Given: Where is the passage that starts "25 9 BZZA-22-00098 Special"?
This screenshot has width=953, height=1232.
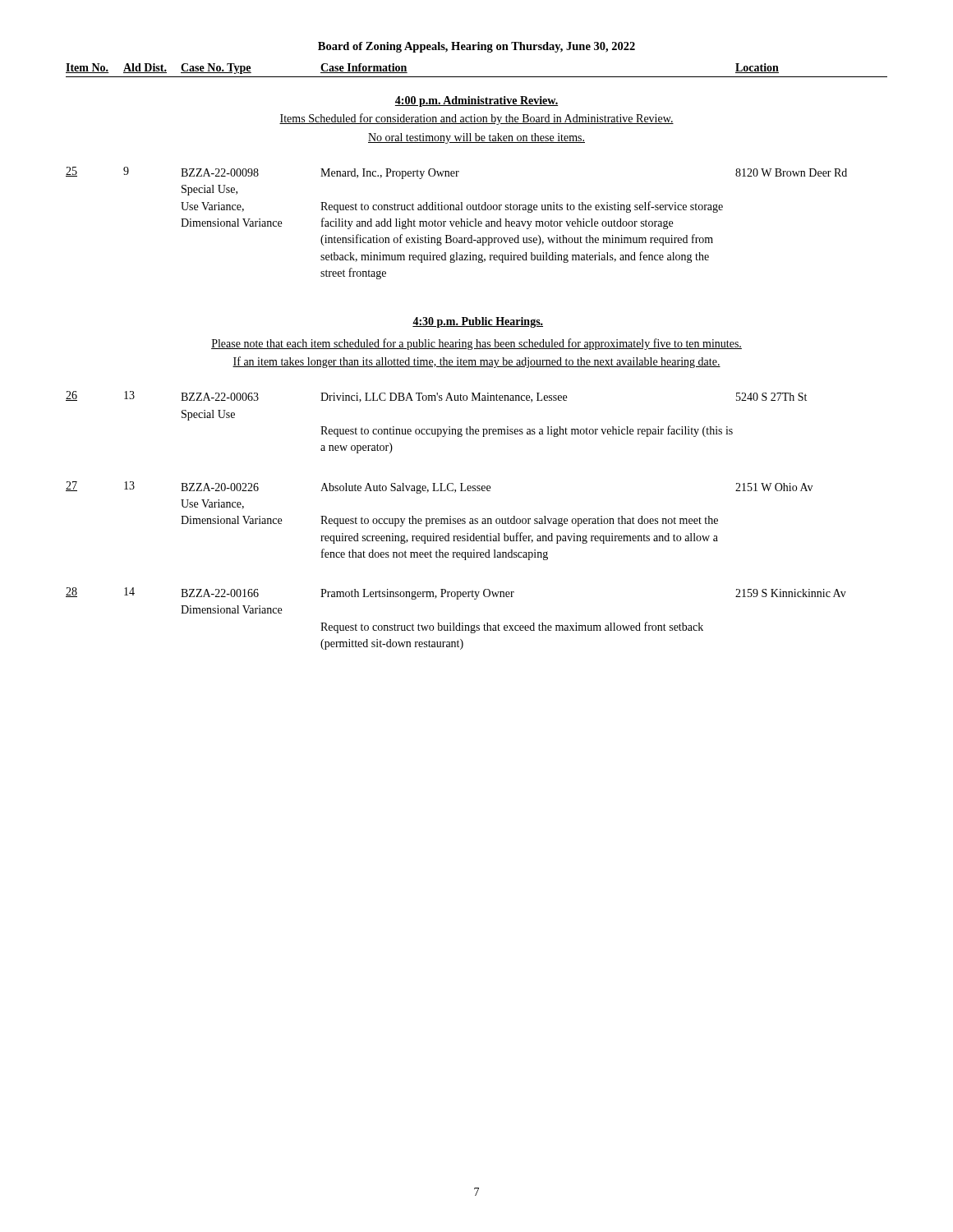Looking at the screenshot, I should (476, 224).
